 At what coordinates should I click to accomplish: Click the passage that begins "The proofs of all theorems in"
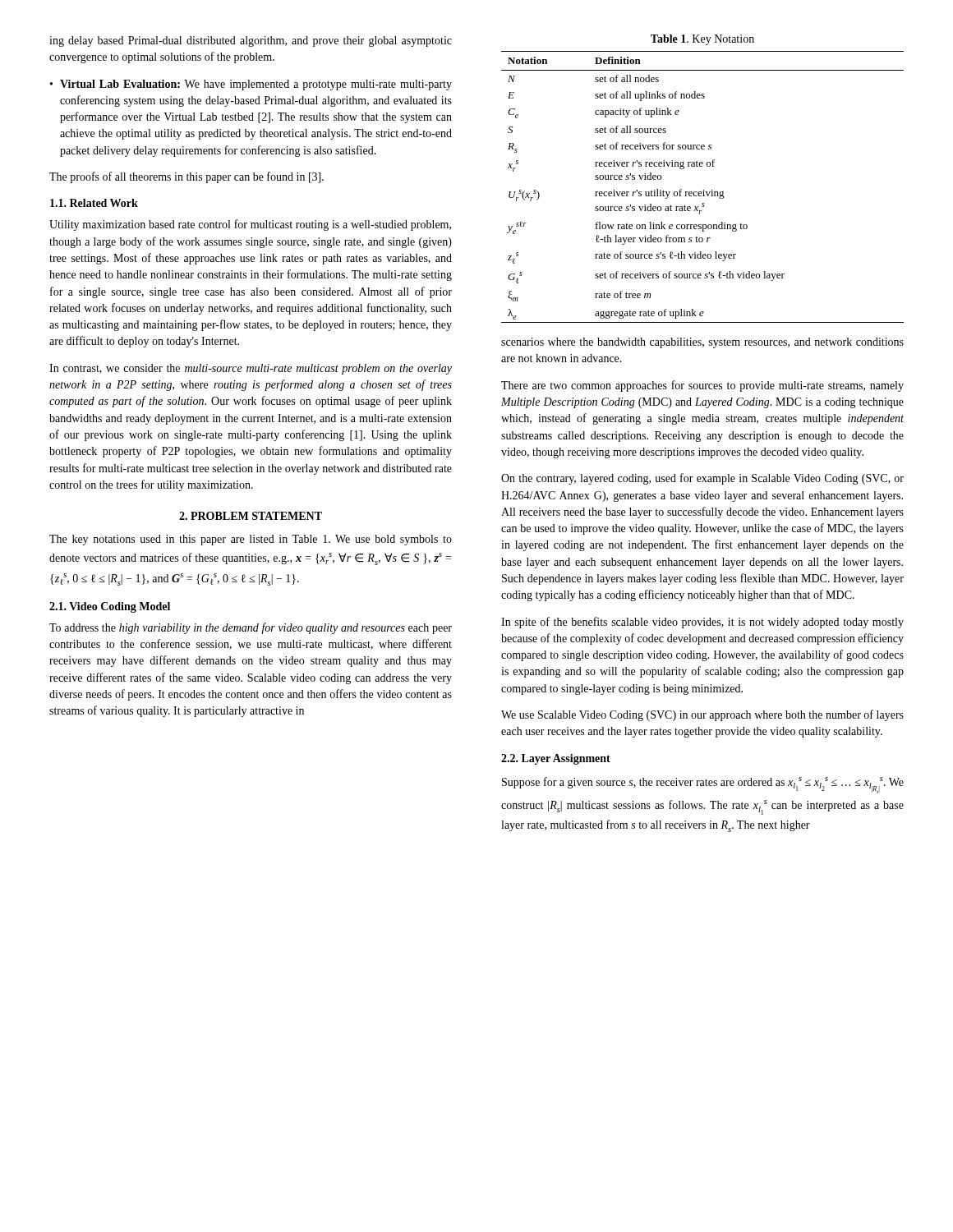pyautogui.click(x=187, y=177)
